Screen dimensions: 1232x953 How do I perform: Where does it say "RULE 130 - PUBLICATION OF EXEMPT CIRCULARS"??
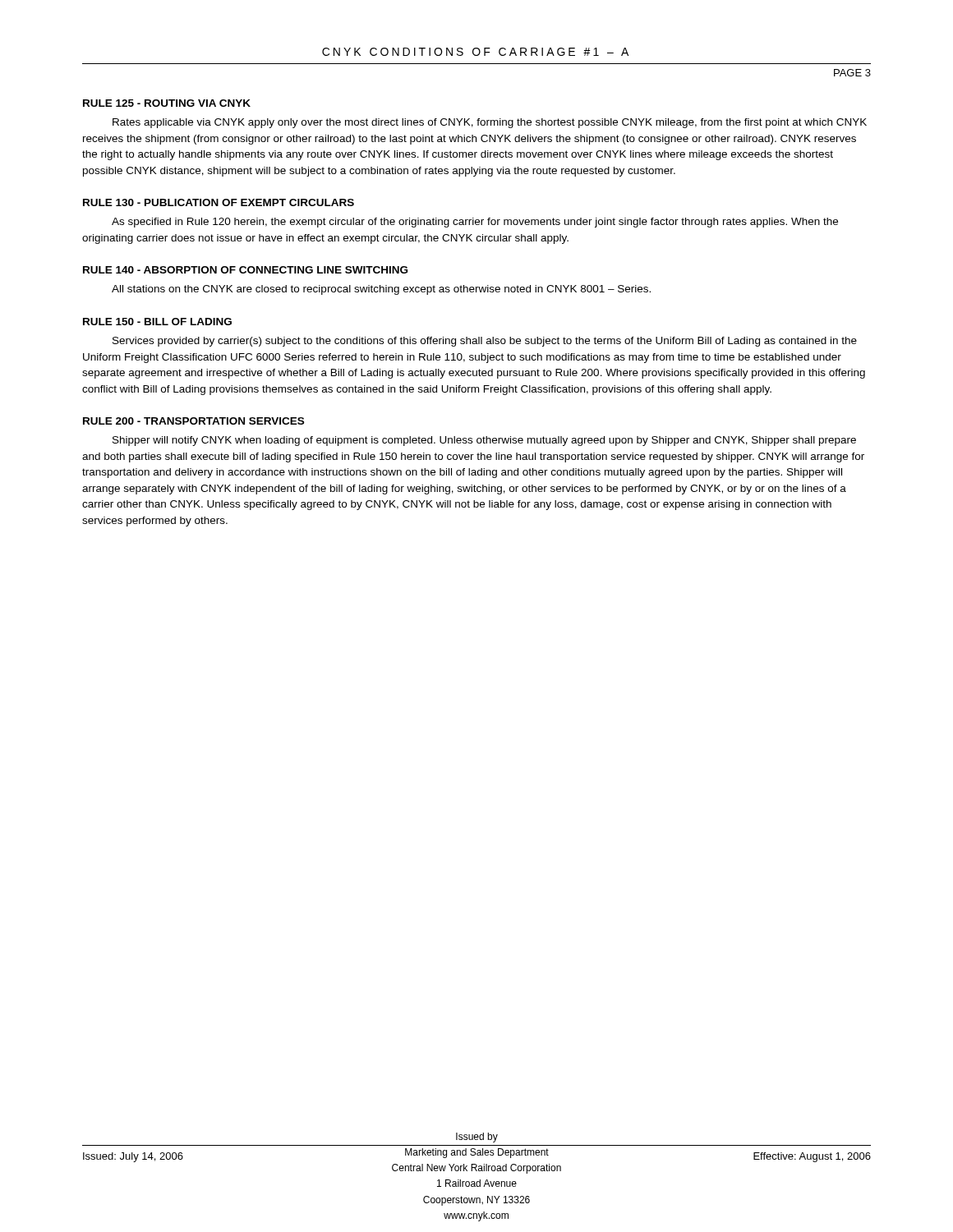pos(218,203)
